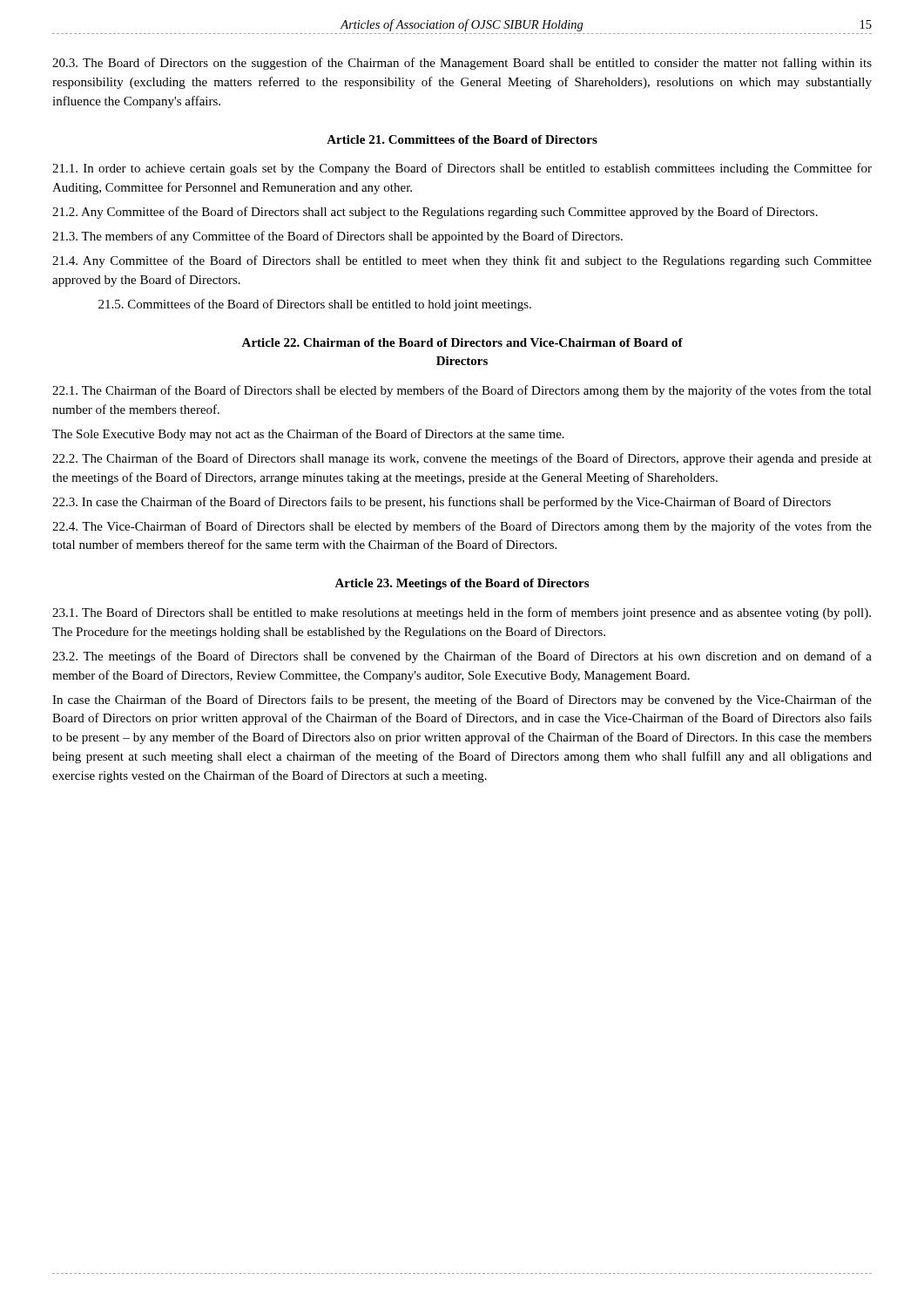Find the block on this page that starts "1. The Chairman of the Board of"

(x=462, y=401)
